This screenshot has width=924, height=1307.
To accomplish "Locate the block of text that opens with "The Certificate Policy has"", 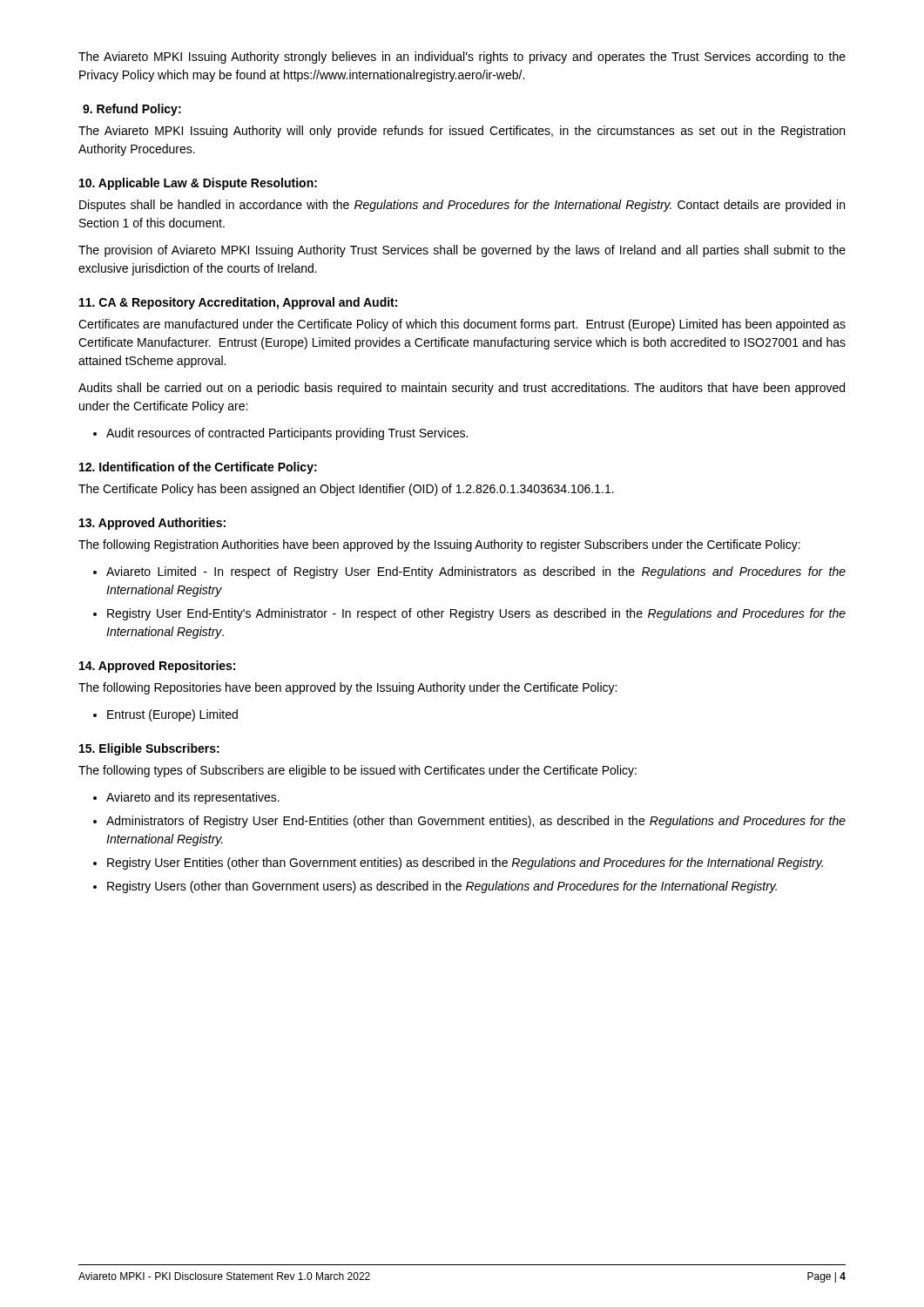I will coord(462,489).
